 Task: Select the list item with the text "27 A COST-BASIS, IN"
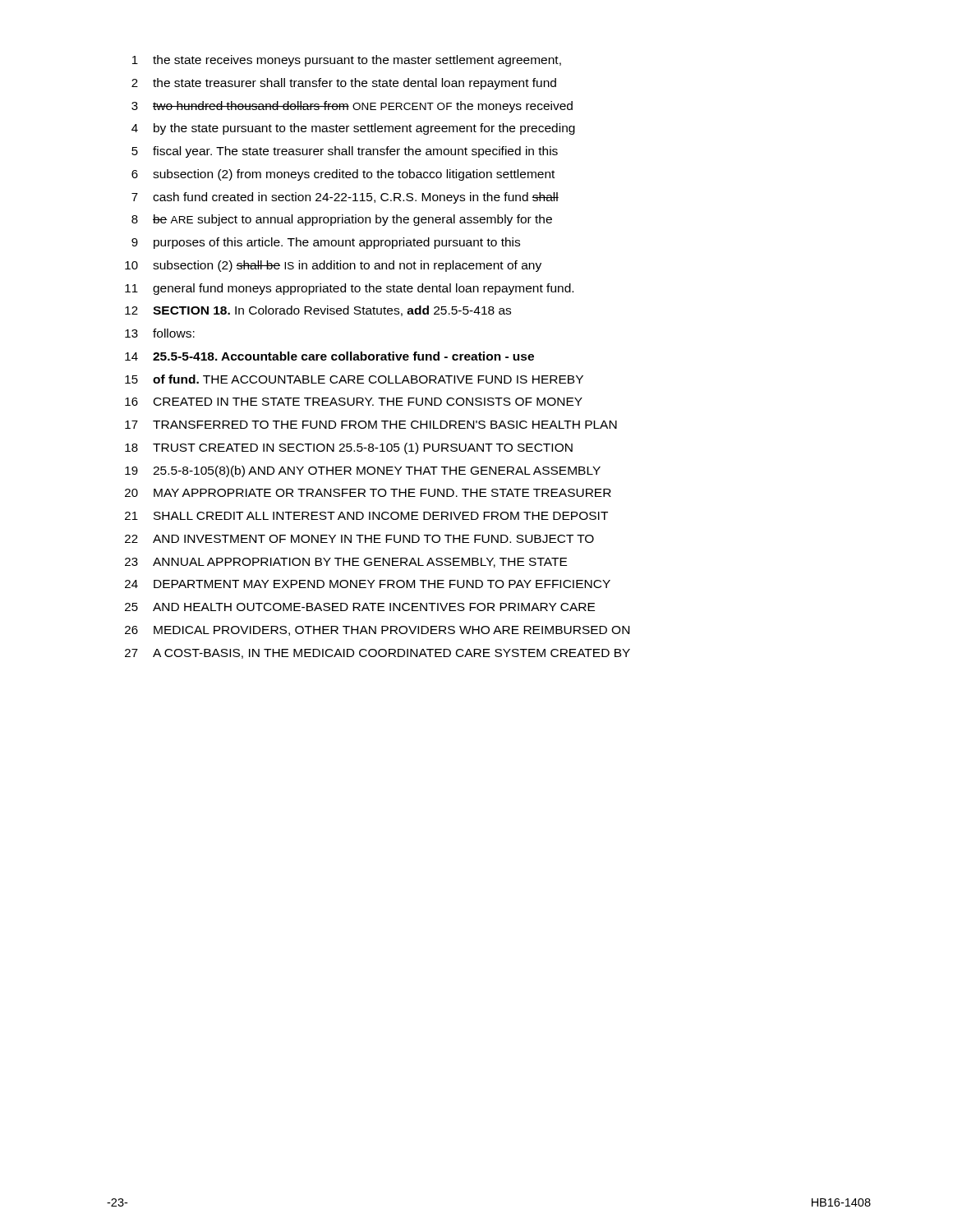[489, 652]
